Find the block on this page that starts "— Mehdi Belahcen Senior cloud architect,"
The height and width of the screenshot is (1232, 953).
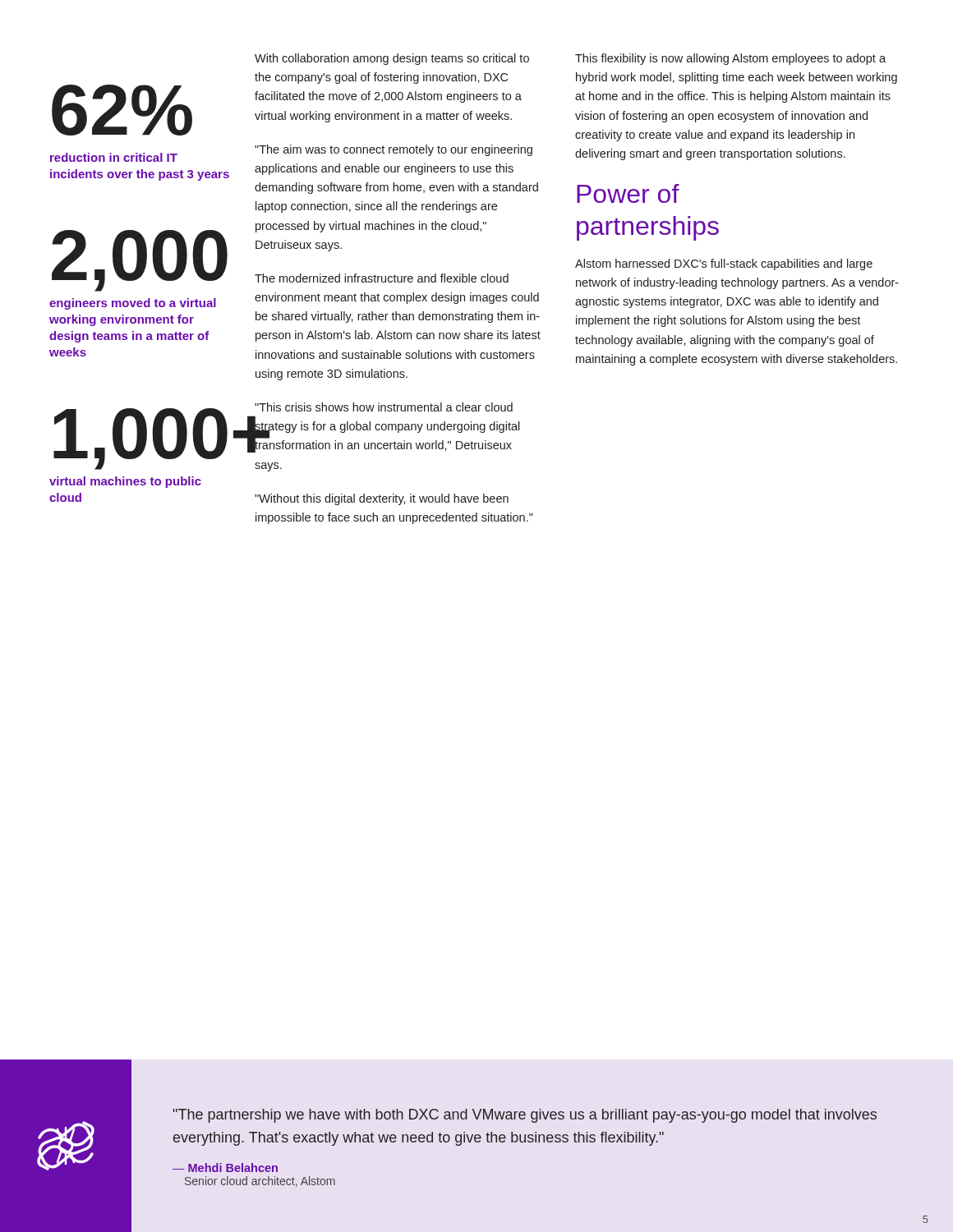[x=254, y=1174]
